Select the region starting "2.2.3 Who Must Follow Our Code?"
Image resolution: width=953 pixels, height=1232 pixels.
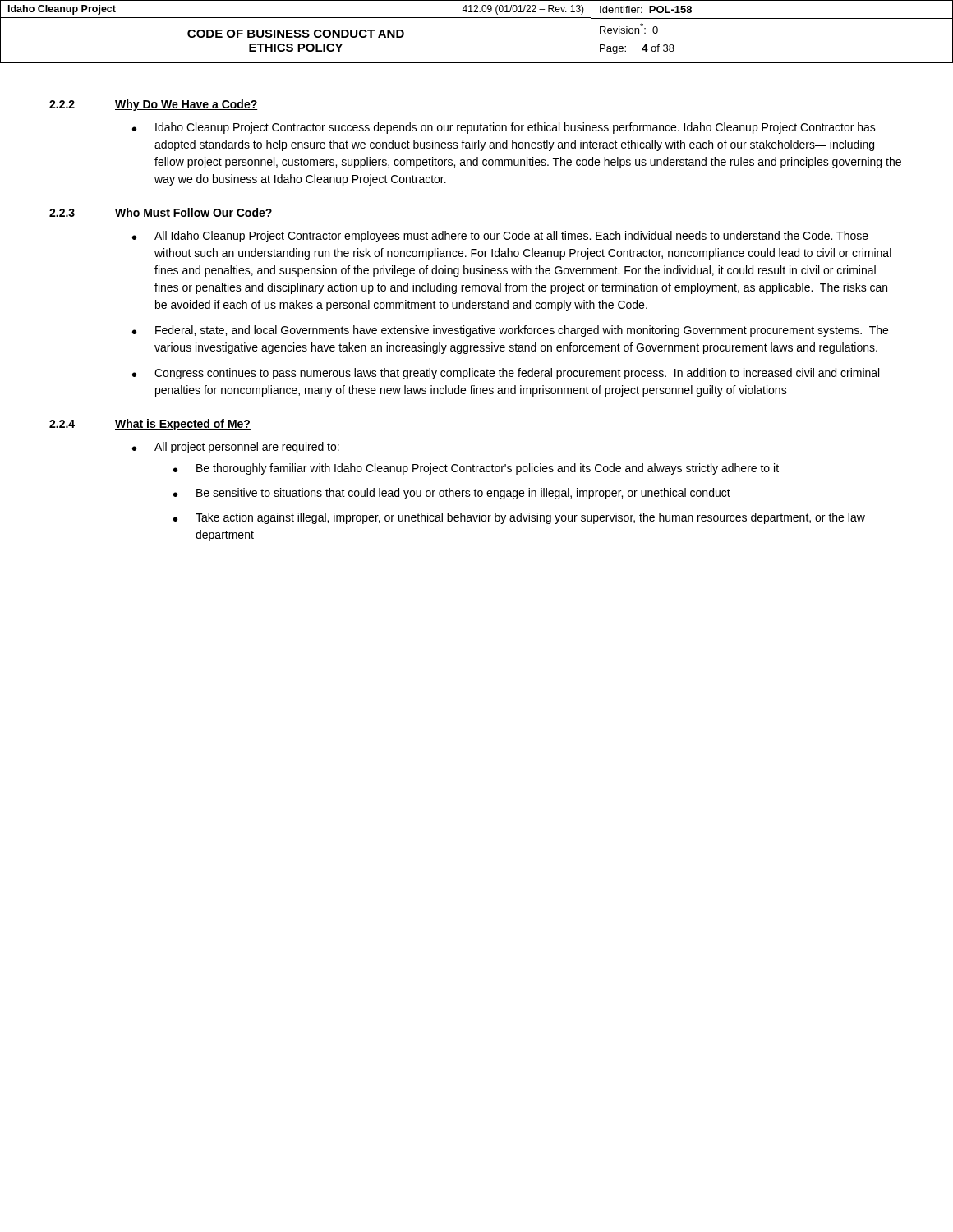pyautogui.click(x=161, y=213)
